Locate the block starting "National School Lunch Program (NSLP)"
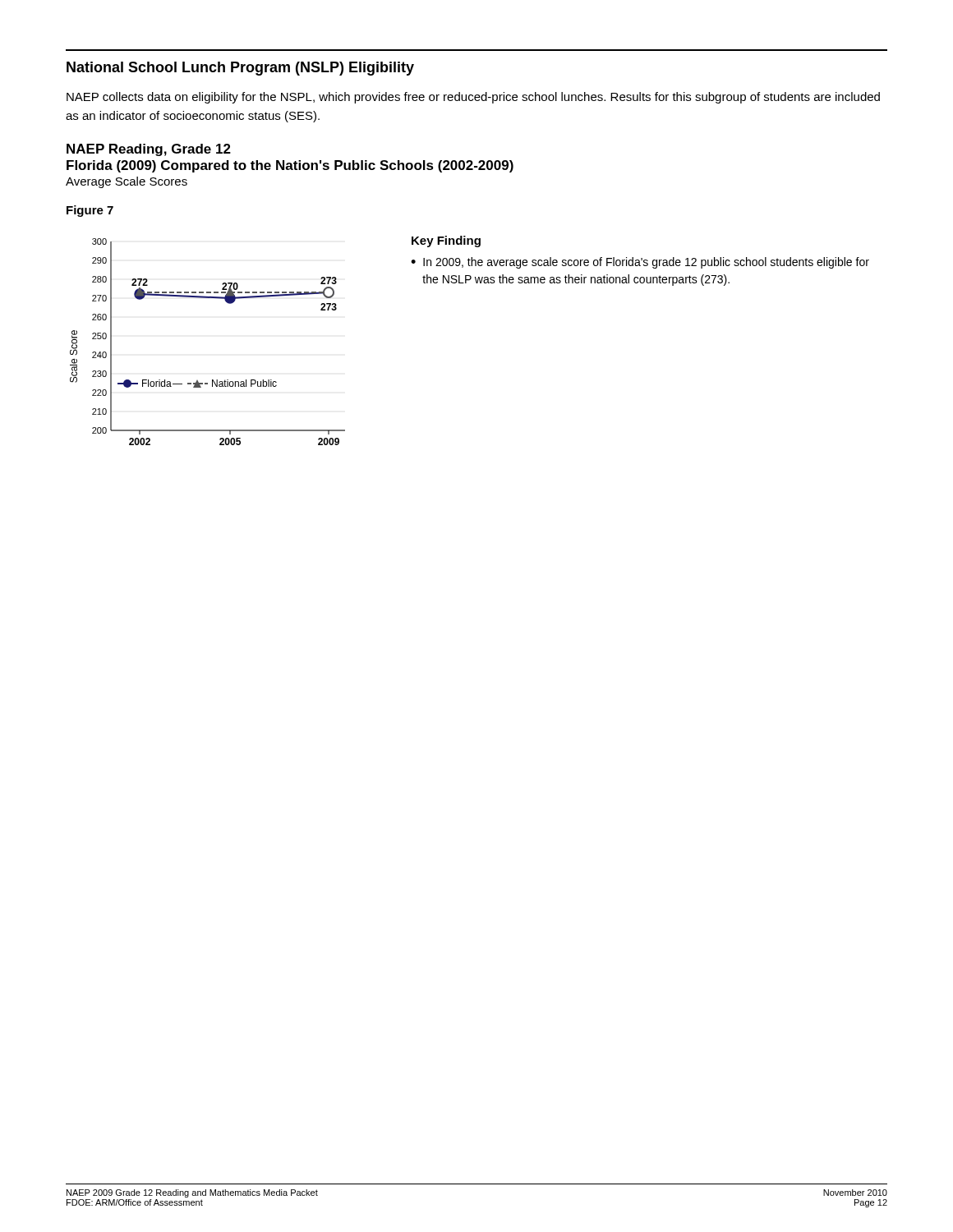Screen dimensions: 1232x953 [240, 67]
